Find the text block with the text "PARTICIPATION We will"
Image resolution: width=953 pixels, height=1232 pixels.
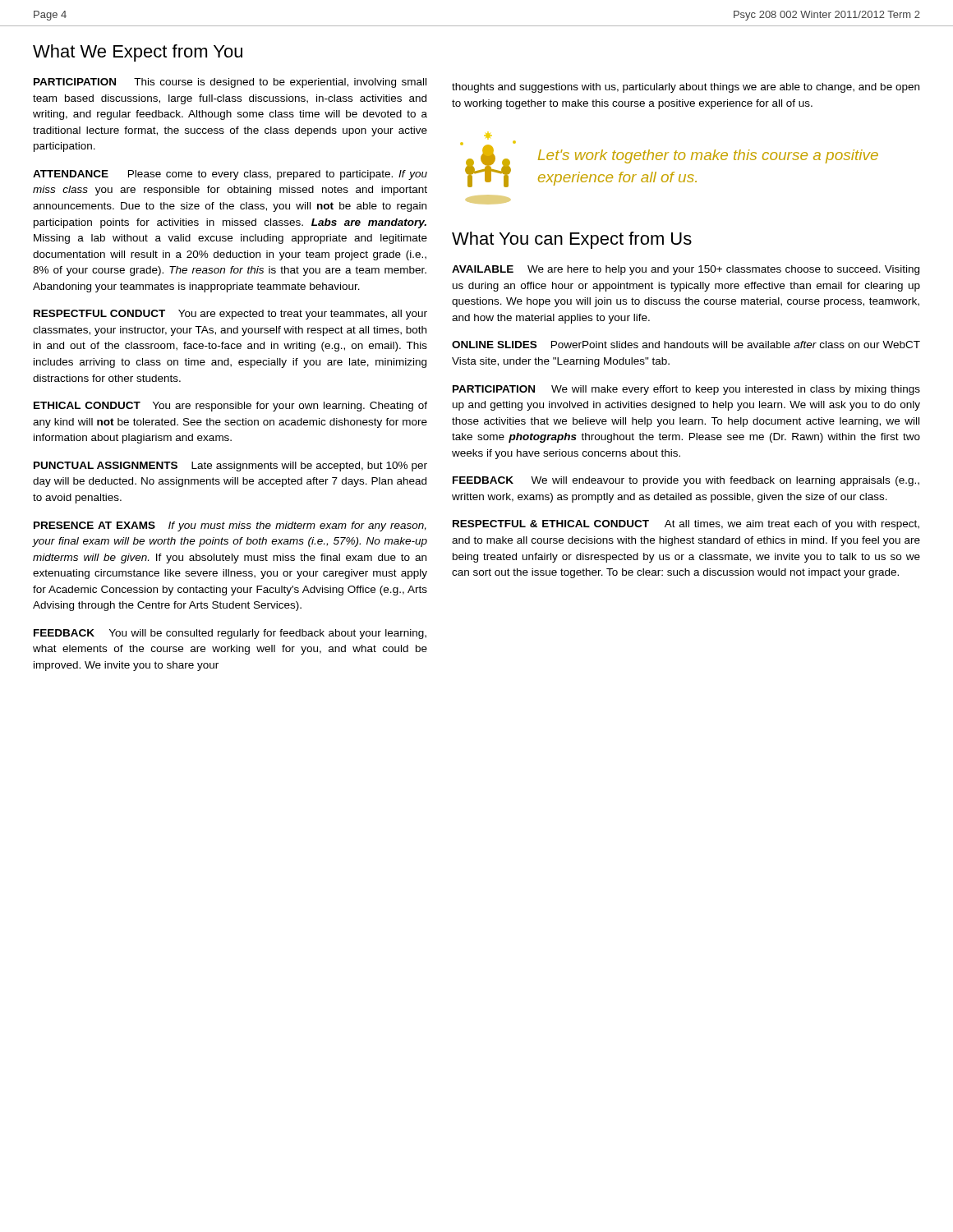[x=686, y=421]
